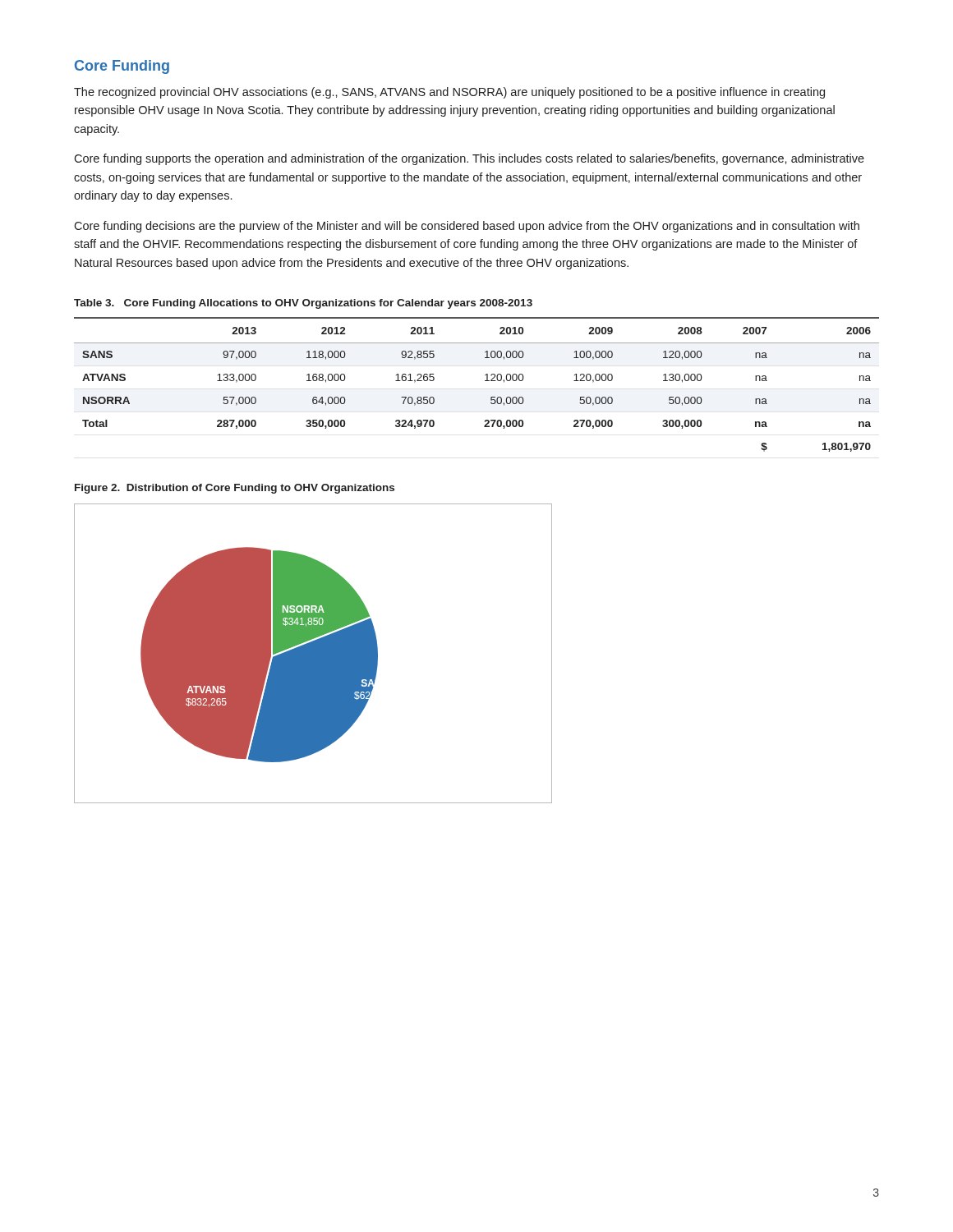Screen dimensions: 1232x953
Task: Select the block starting "Core funding supports the operation"
Action: [x=469, y=177]
